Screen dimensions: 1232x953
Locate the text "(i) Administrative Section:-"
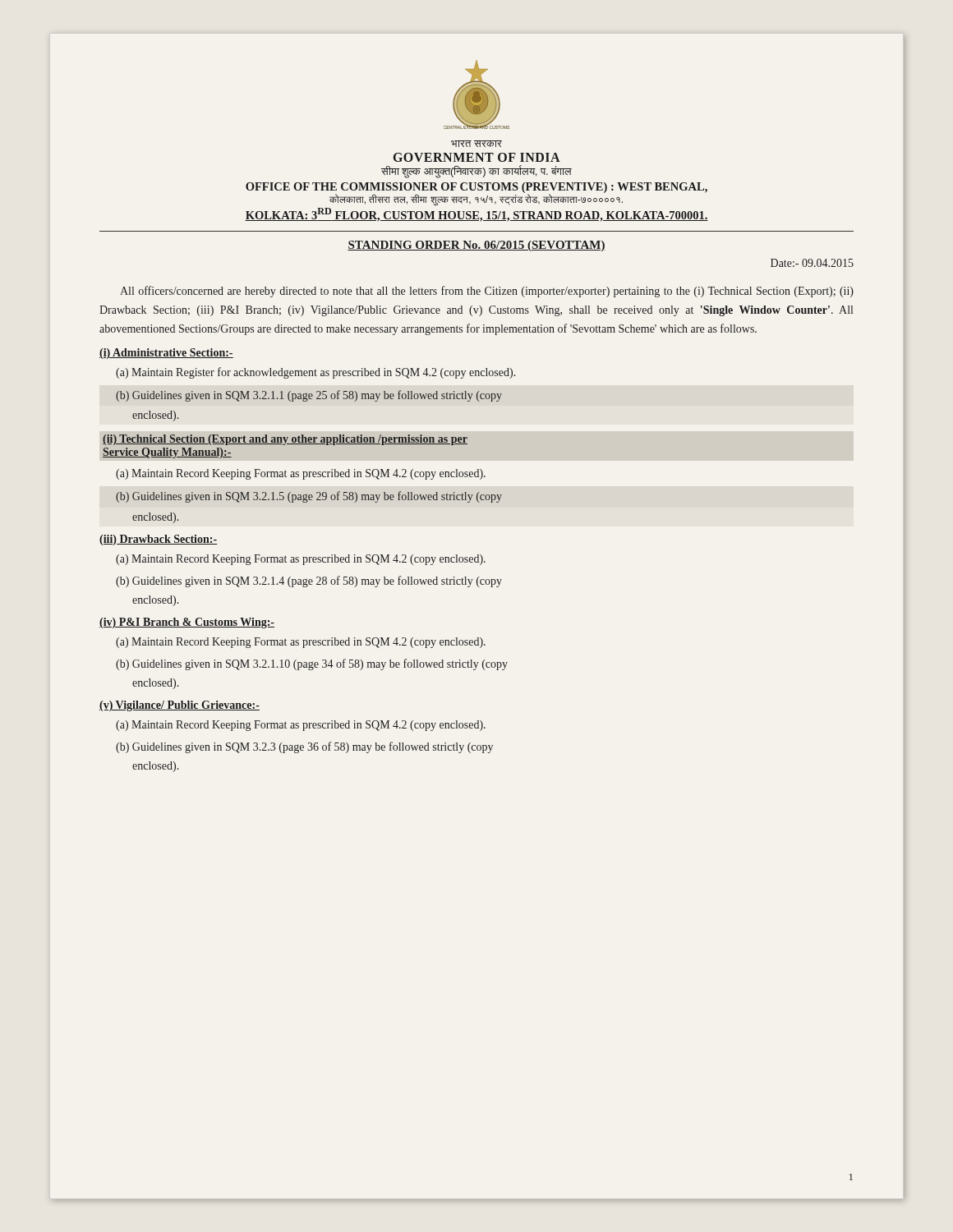pos(166,353)
